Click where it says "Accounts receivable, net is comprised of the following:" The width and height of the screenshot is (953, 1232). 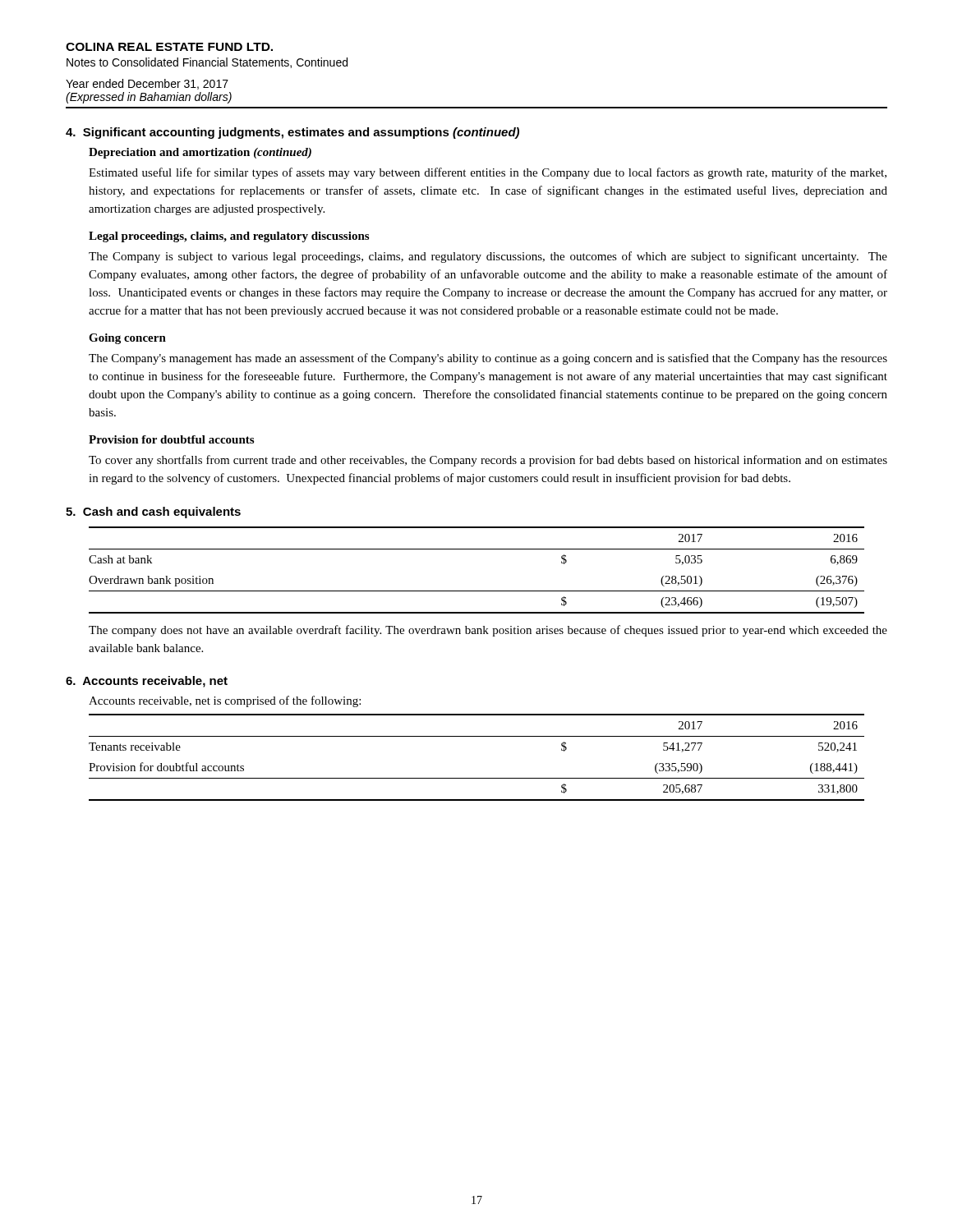[x=225, y=701]
